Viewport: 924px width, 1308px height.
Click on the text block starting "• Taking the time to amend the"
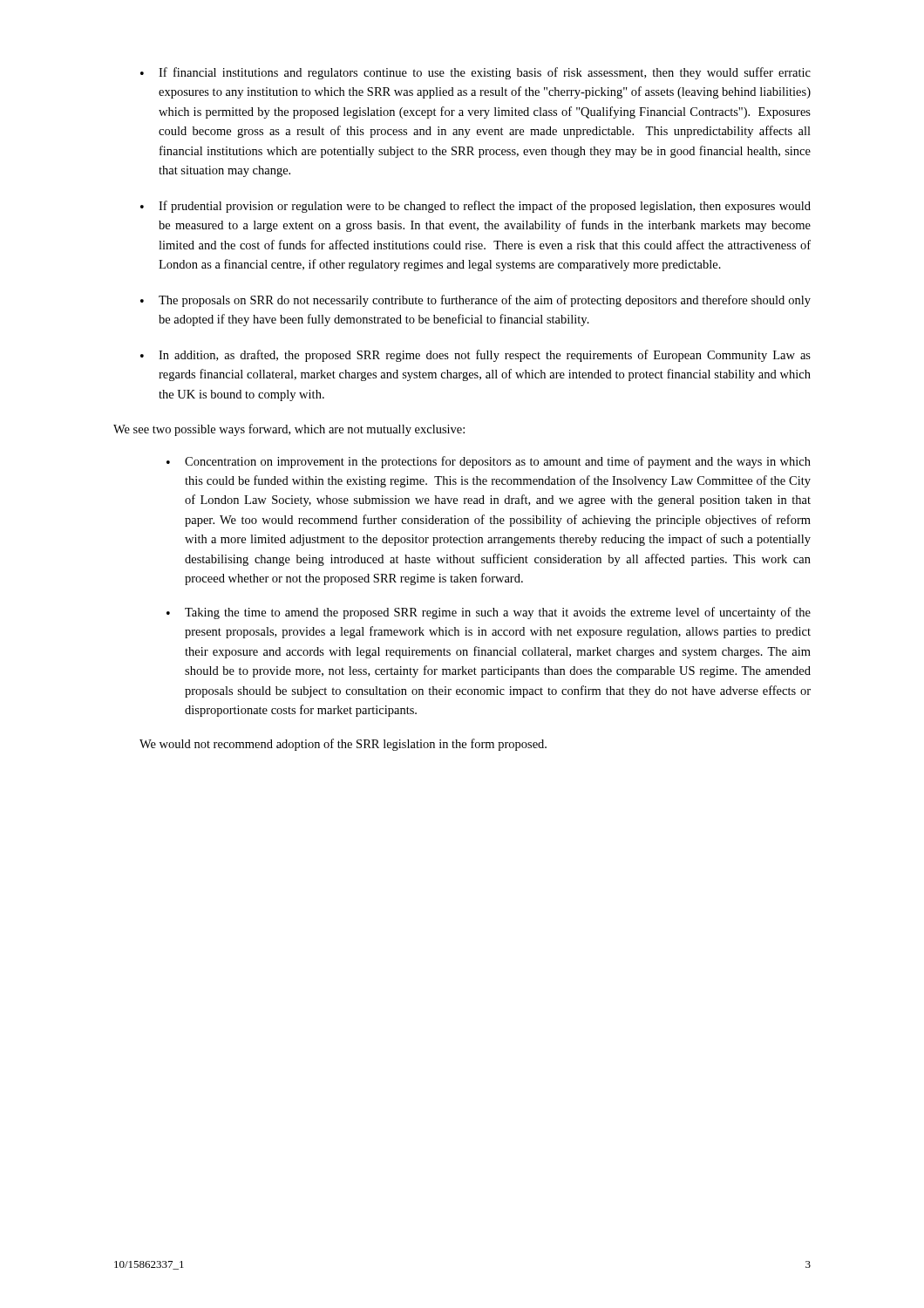click(488, 661)
